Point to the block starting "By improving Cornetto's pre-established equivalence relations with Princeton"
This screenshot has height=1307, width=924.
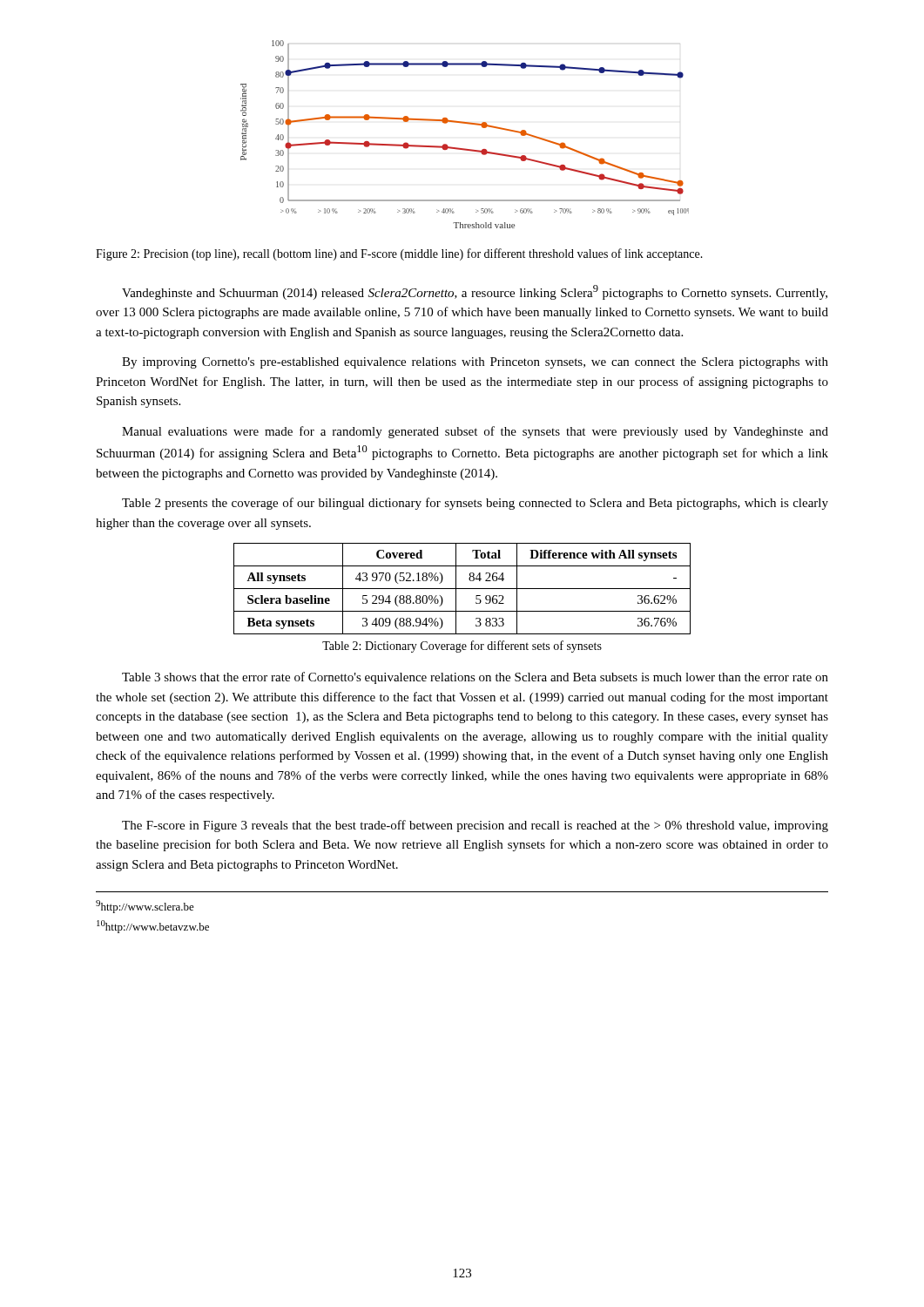pyautogui.click(x=462, y=381)
